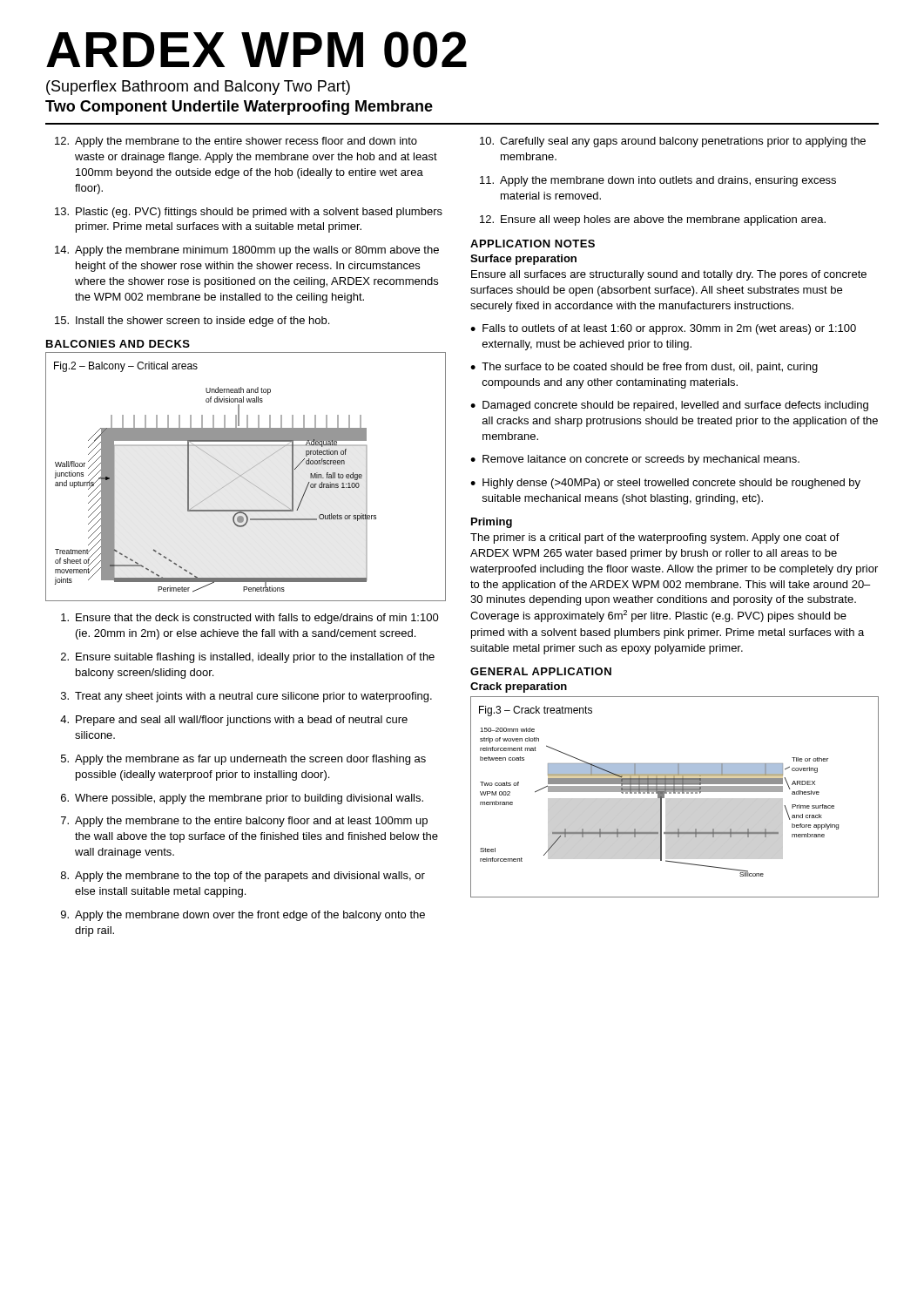This screenshot has height=1307, width=924.
Task: Navigate to the text starting "9. Apply the membrane"
Action: coord(246,923)
